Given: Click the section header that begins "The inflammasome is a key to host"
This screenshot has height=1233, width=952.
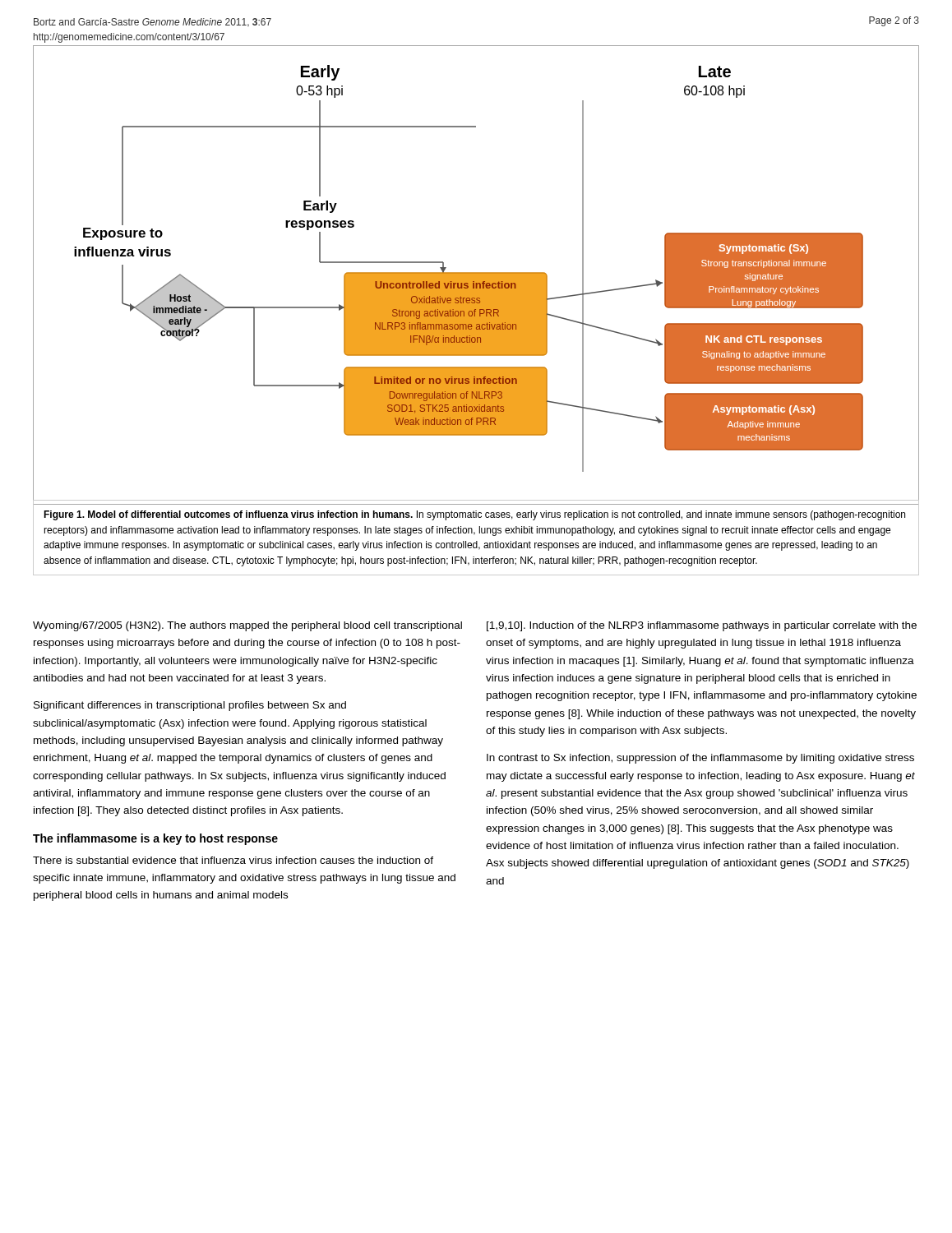Looking at the screenshot, I should click(x=155, y=838).
